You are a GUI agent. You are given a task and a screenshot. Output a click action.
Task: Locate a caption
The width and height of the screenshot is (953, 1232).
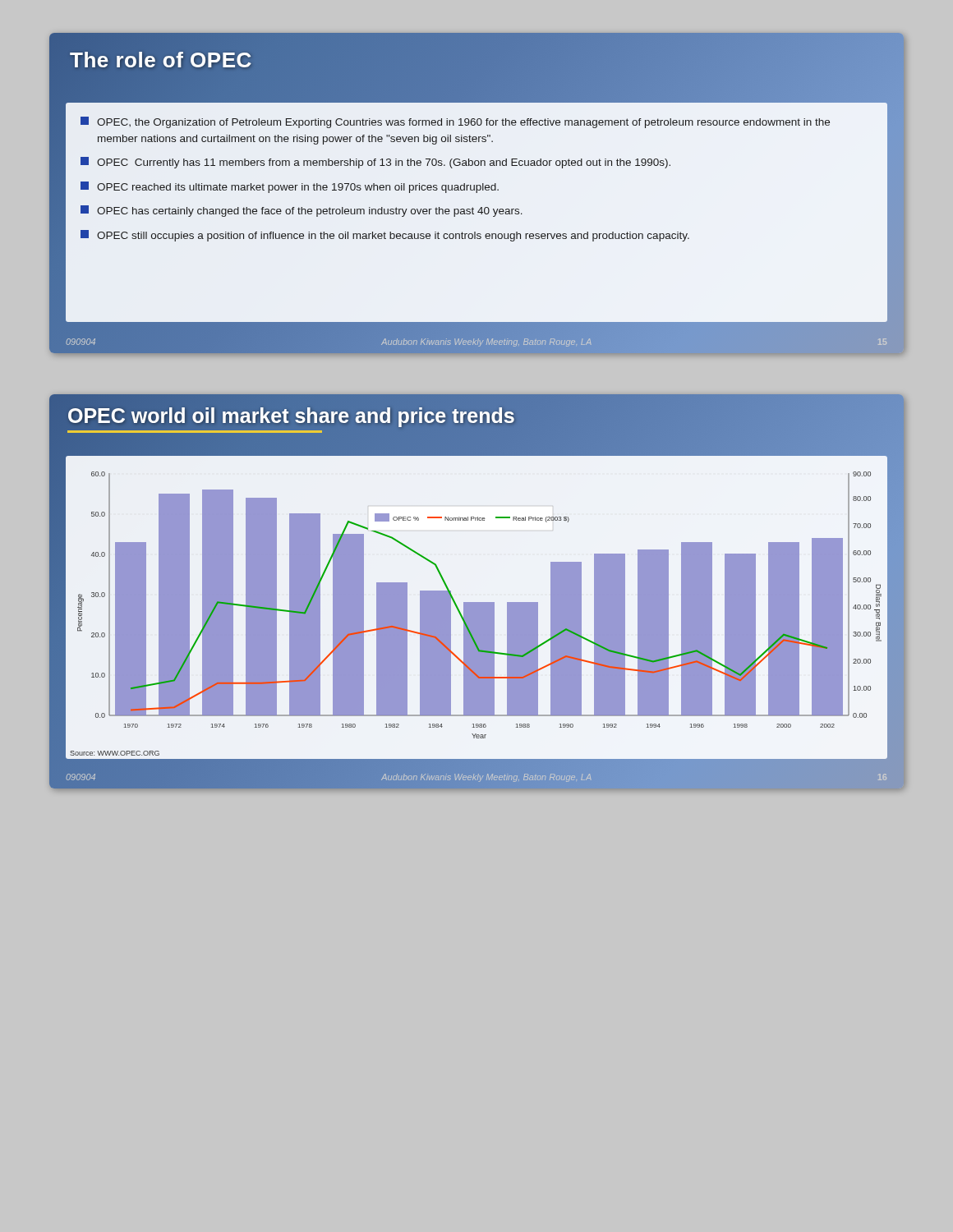(115, 753)
